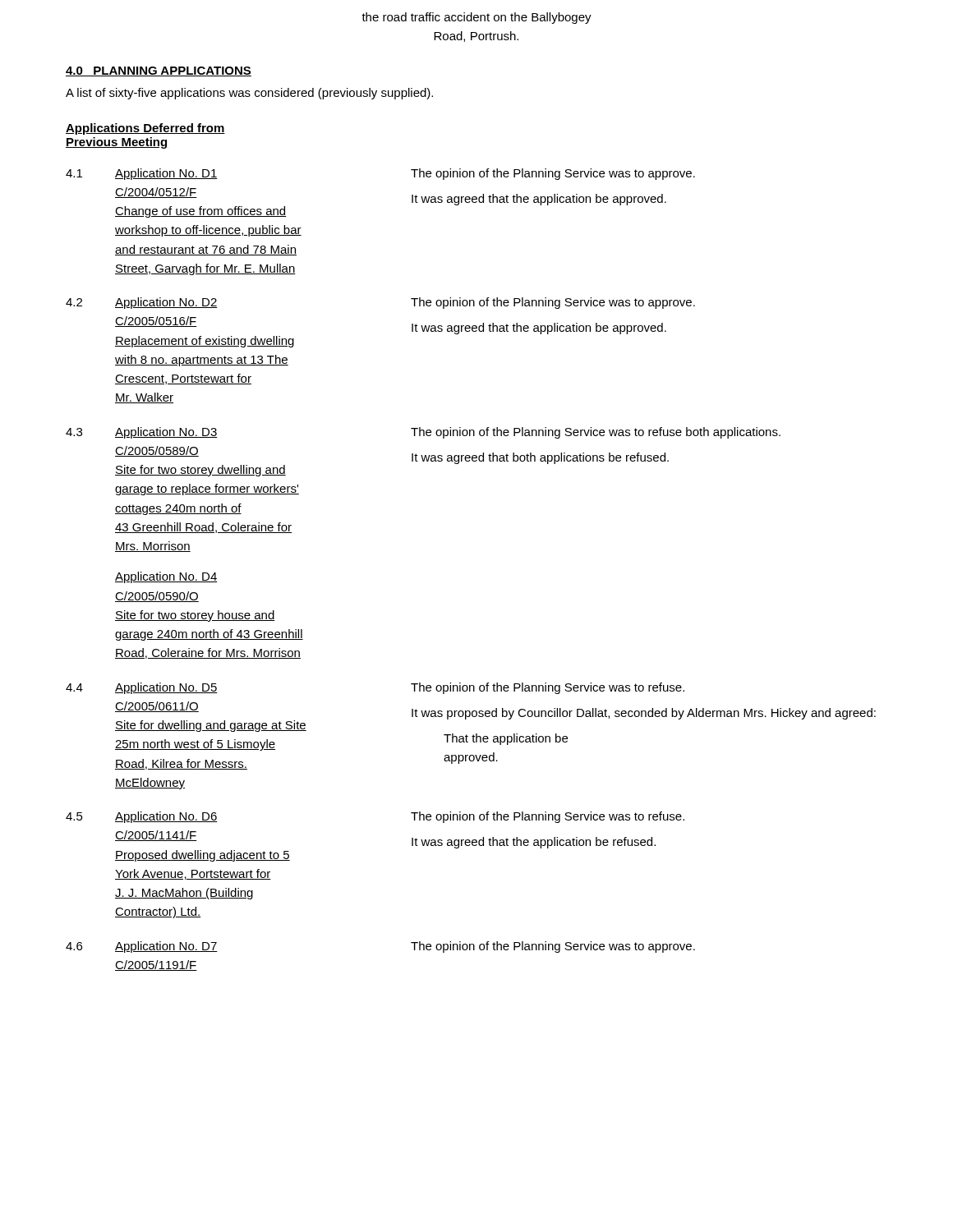This screenshot has width=953, height=1232.
Task: Select the list item that says "4.3 Application No. D3 C/2005/0589/O Site for"
Action: point(423,433)
